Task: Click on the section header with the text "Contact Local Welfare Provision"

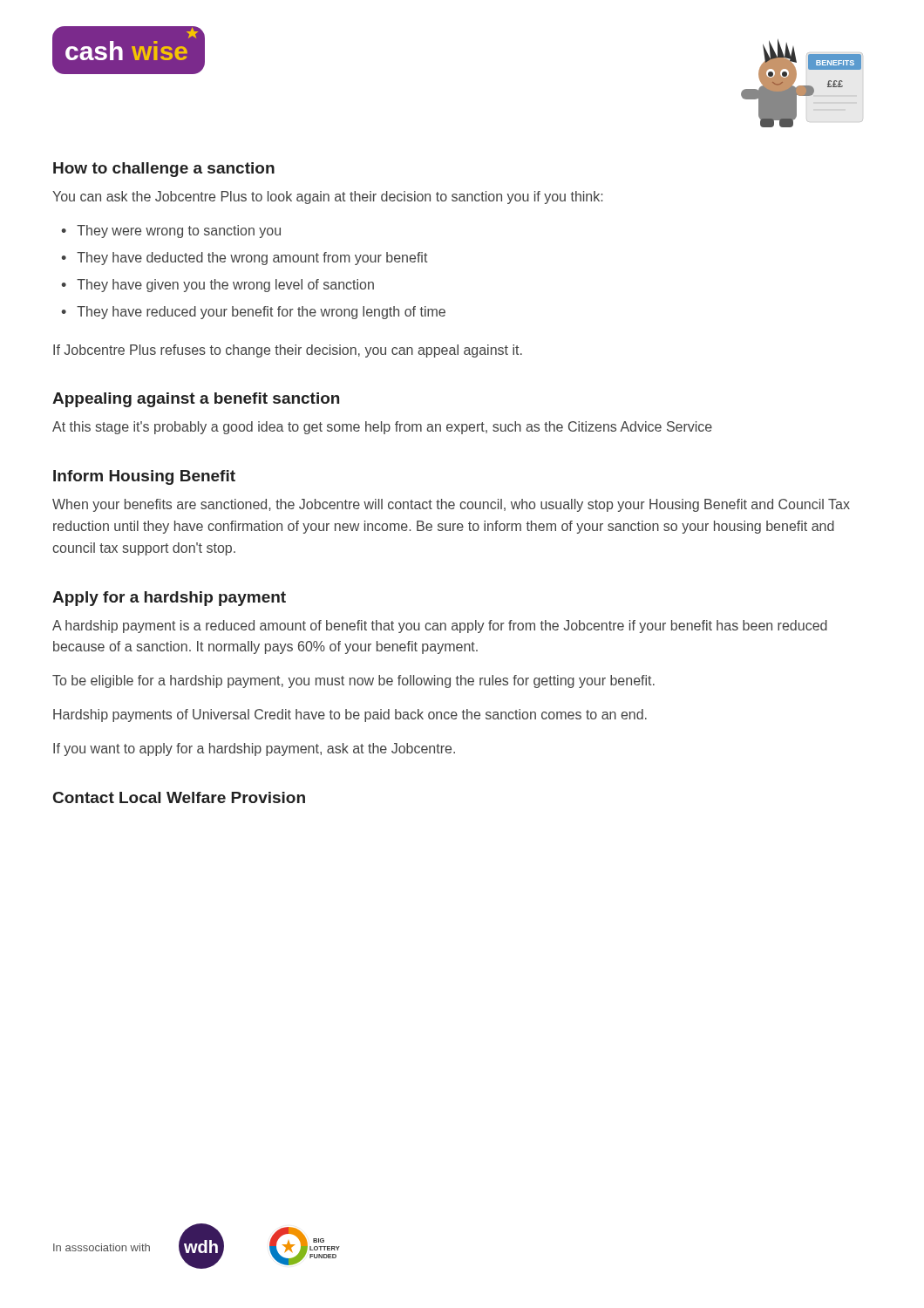Action: pyautogui.click(x=179, y=797)
